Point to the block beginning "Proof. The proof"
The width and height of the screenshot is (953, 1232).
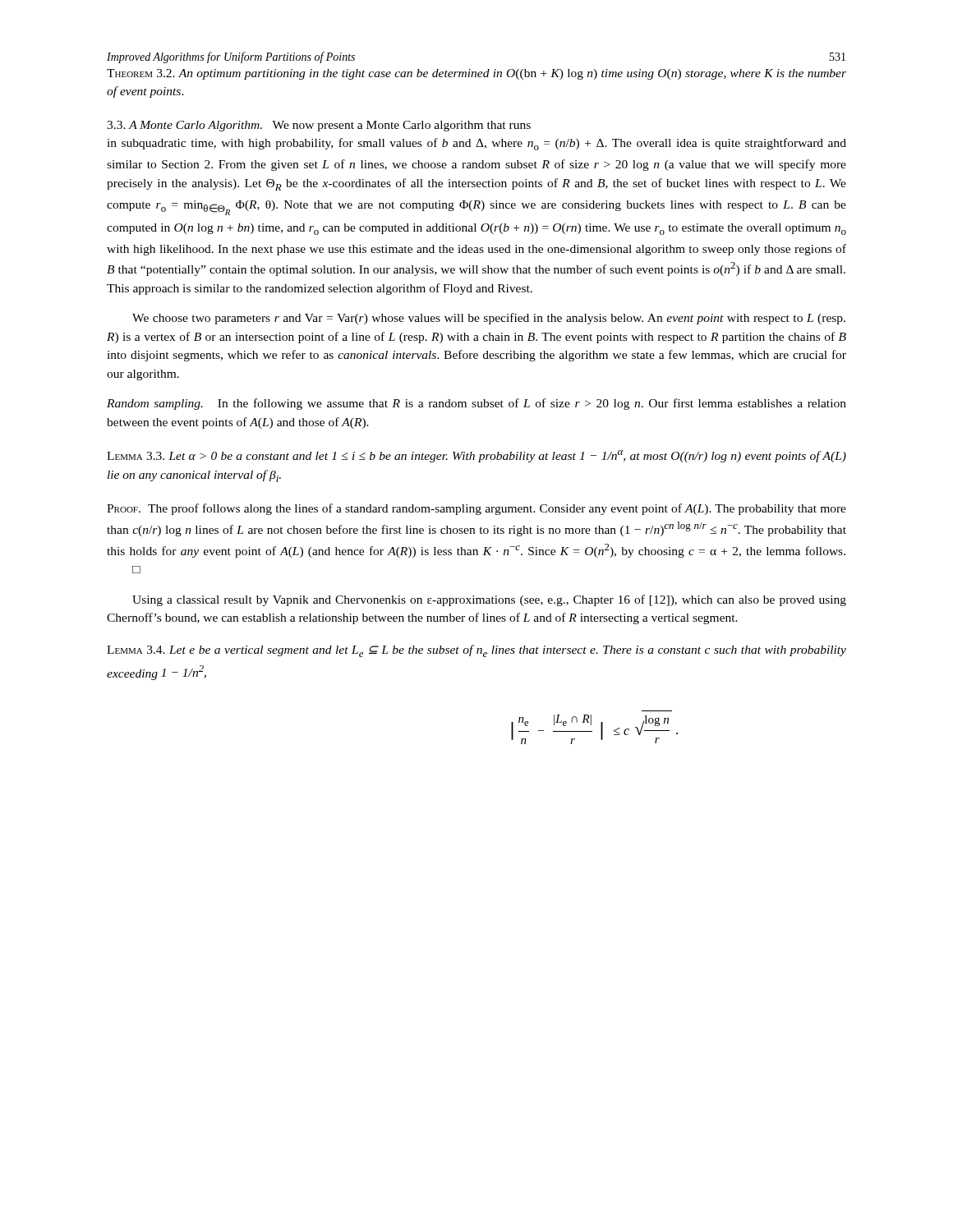[476, 539]
